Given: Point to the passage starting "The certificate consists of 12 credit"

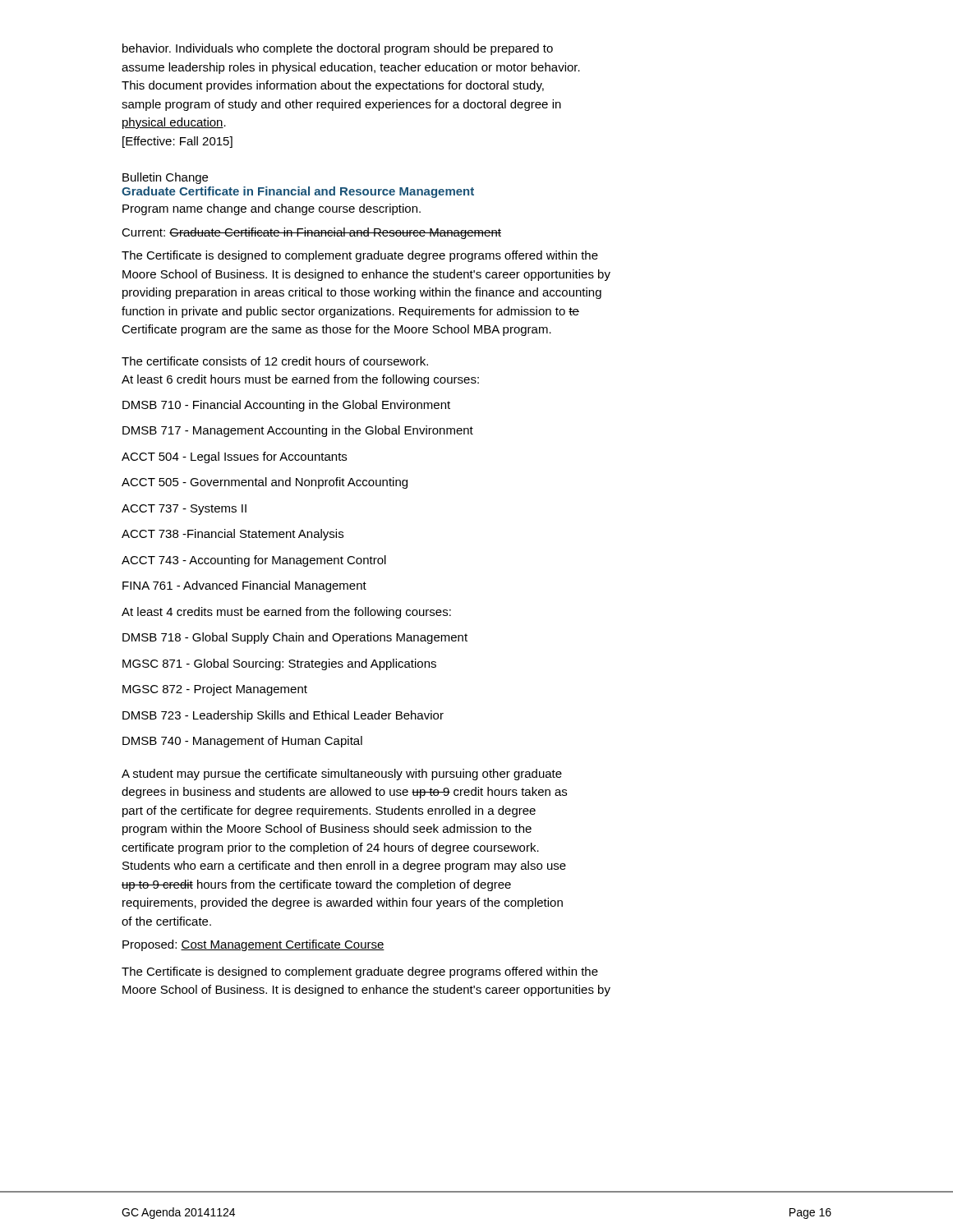Looking at the screenshot, I should coord(301,370).
